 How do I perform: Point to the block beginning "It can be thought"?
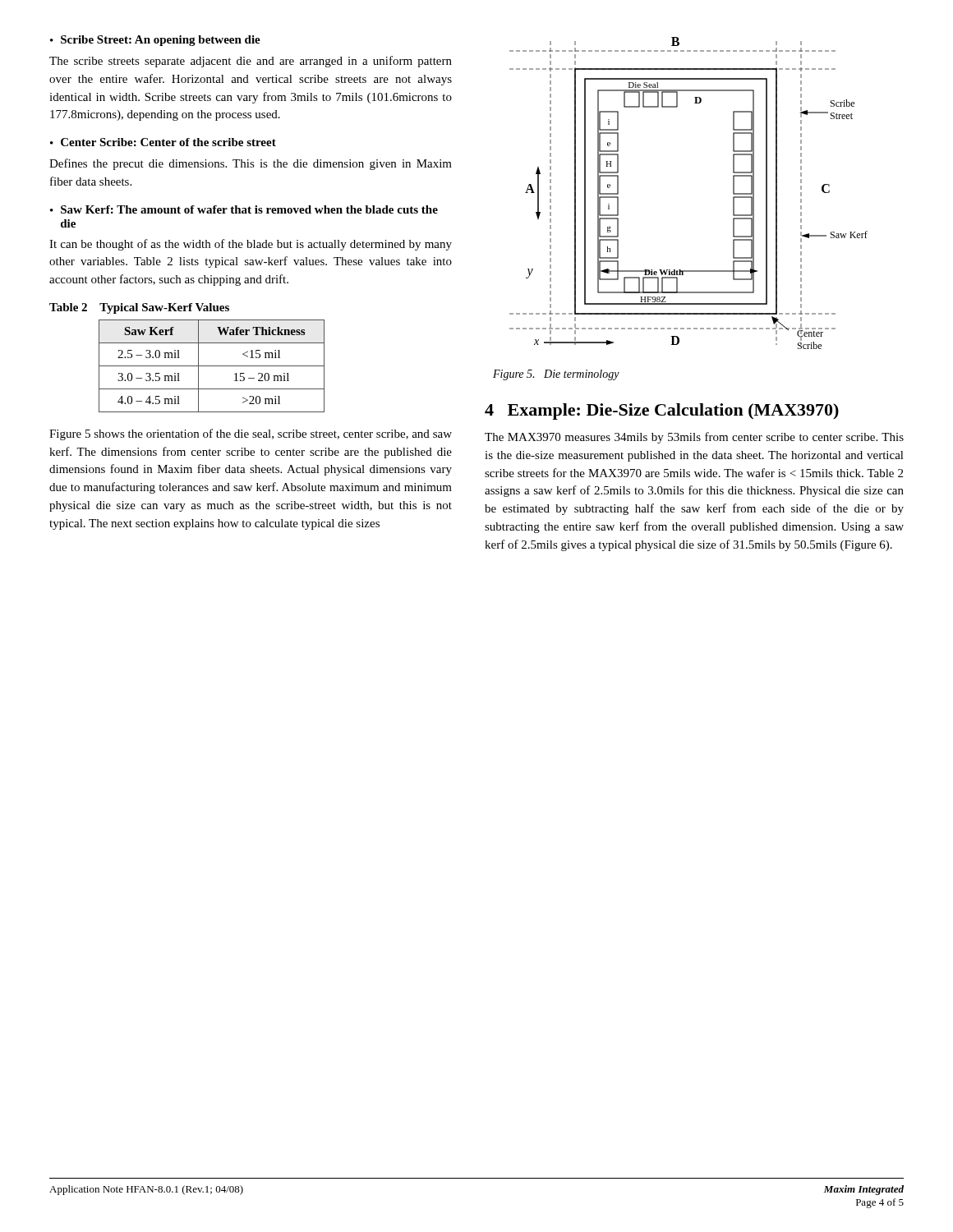pyautogui.click(x=251, y=261)
